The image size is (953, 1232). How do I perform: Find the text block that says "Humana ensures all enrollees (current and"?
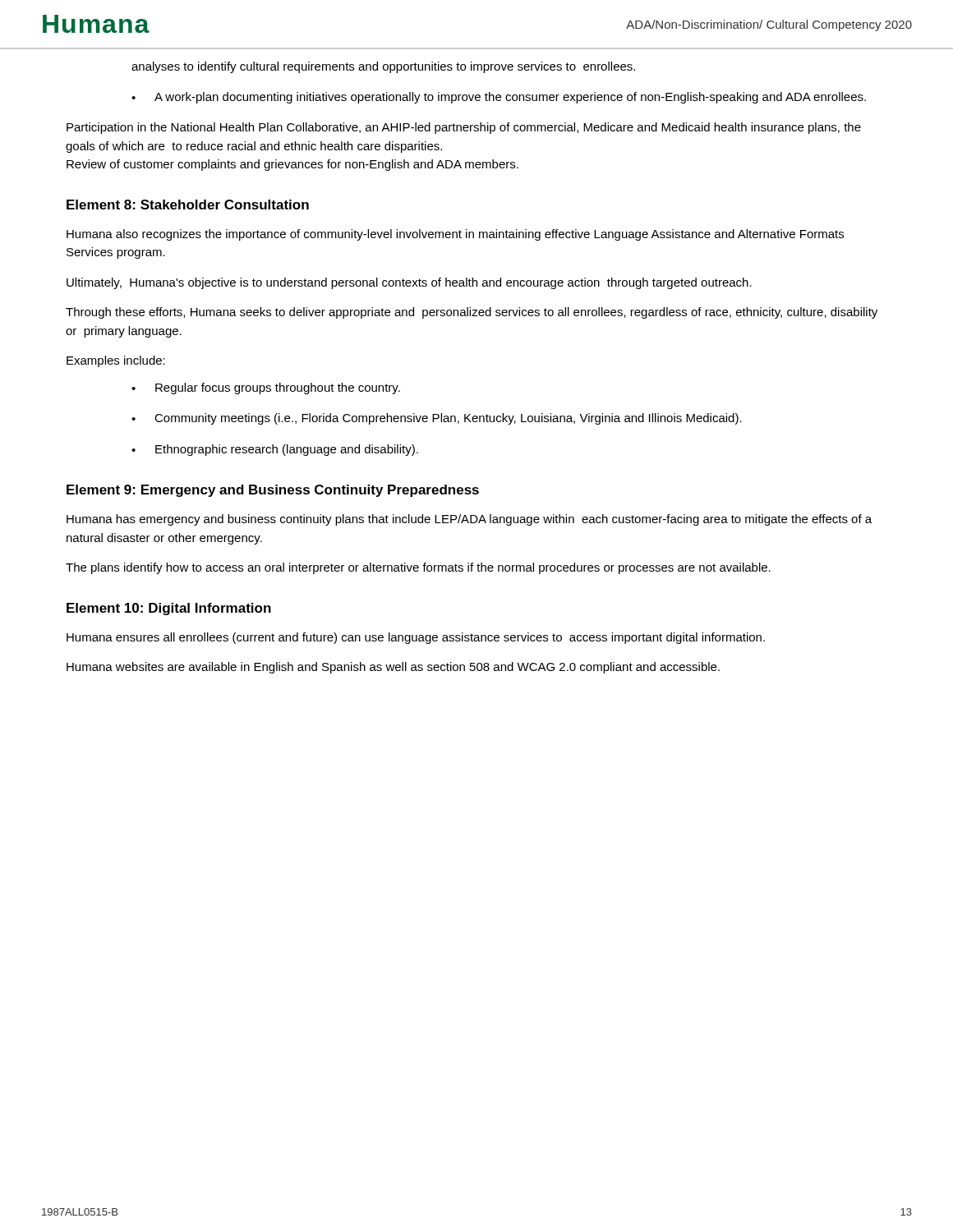coord(416,637)
